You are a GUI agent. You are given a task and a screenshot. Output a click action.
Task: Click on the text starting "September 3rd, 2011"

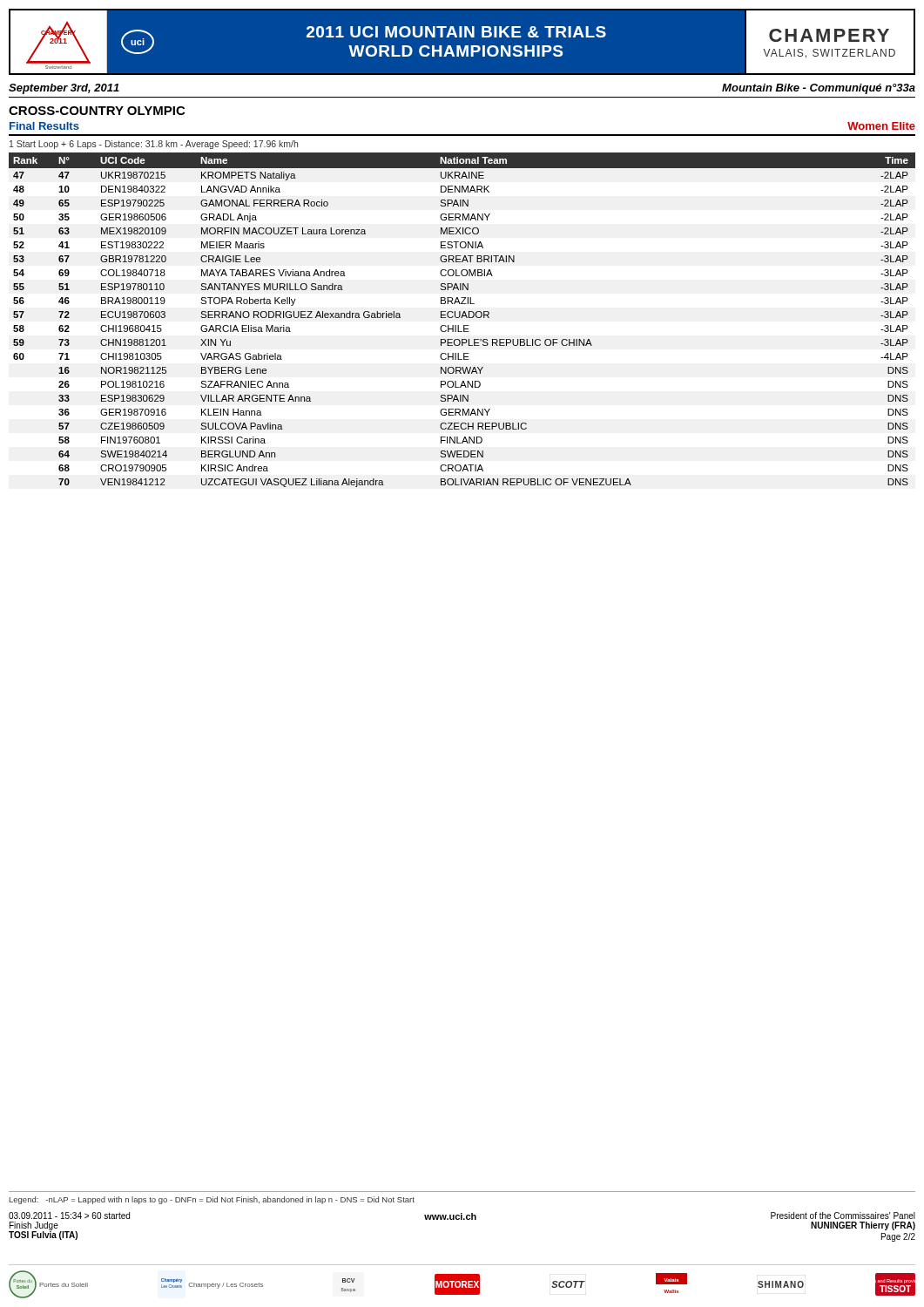(x=462, y=88)
